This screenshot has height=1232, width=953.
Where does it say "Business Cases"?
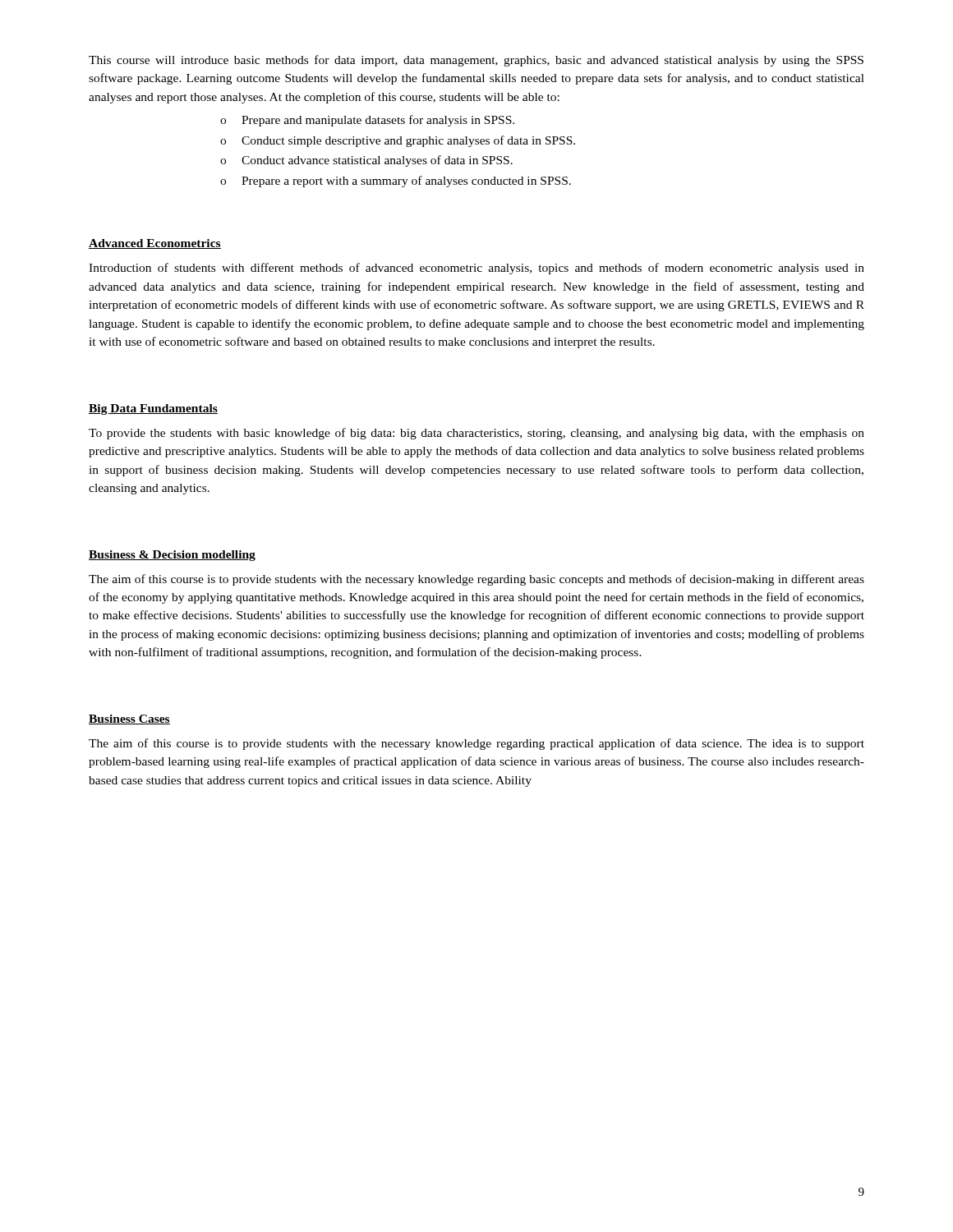[x=129, y=718]
